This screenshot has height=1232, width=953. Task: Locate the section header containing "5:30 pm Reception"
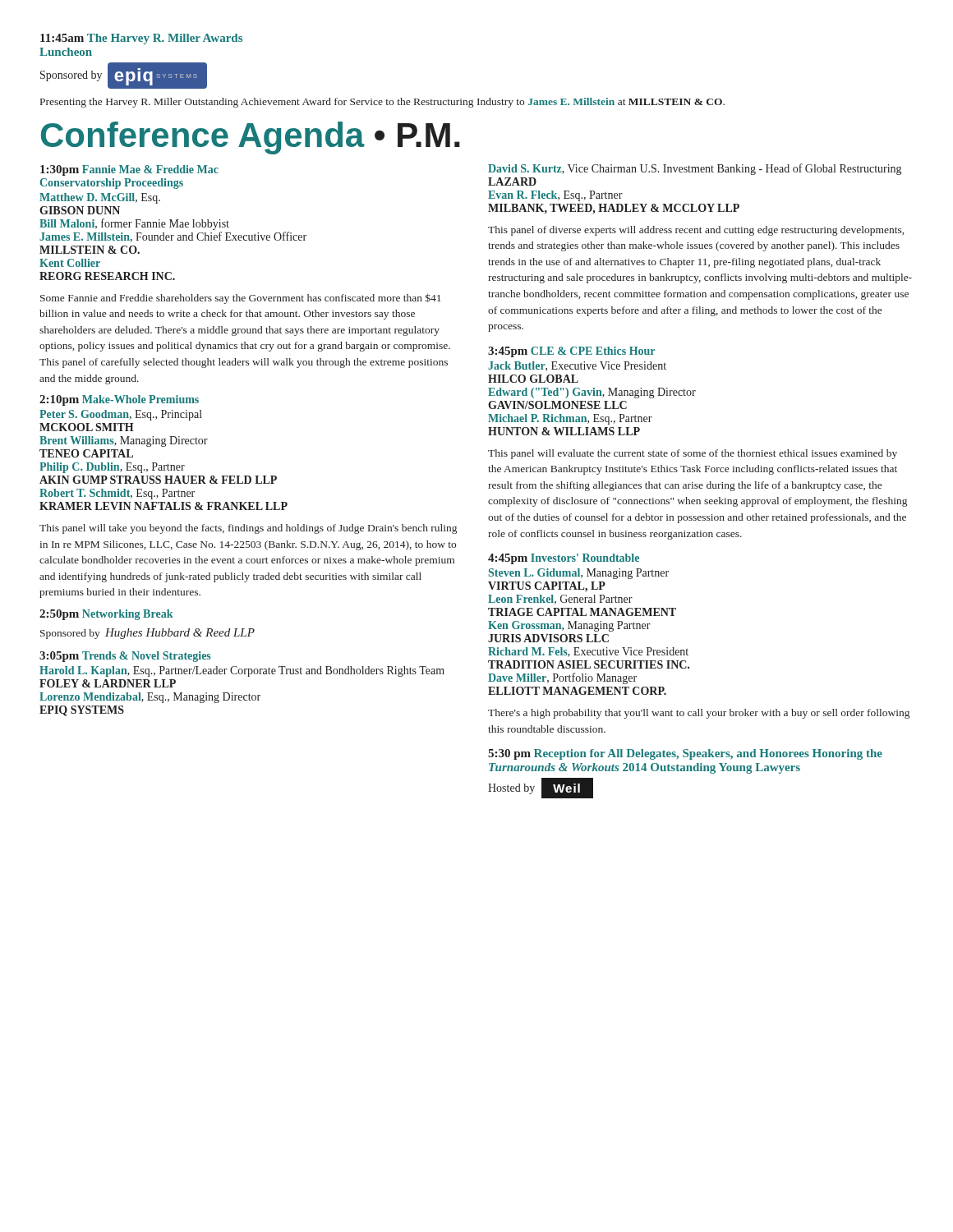pos(685,760)
